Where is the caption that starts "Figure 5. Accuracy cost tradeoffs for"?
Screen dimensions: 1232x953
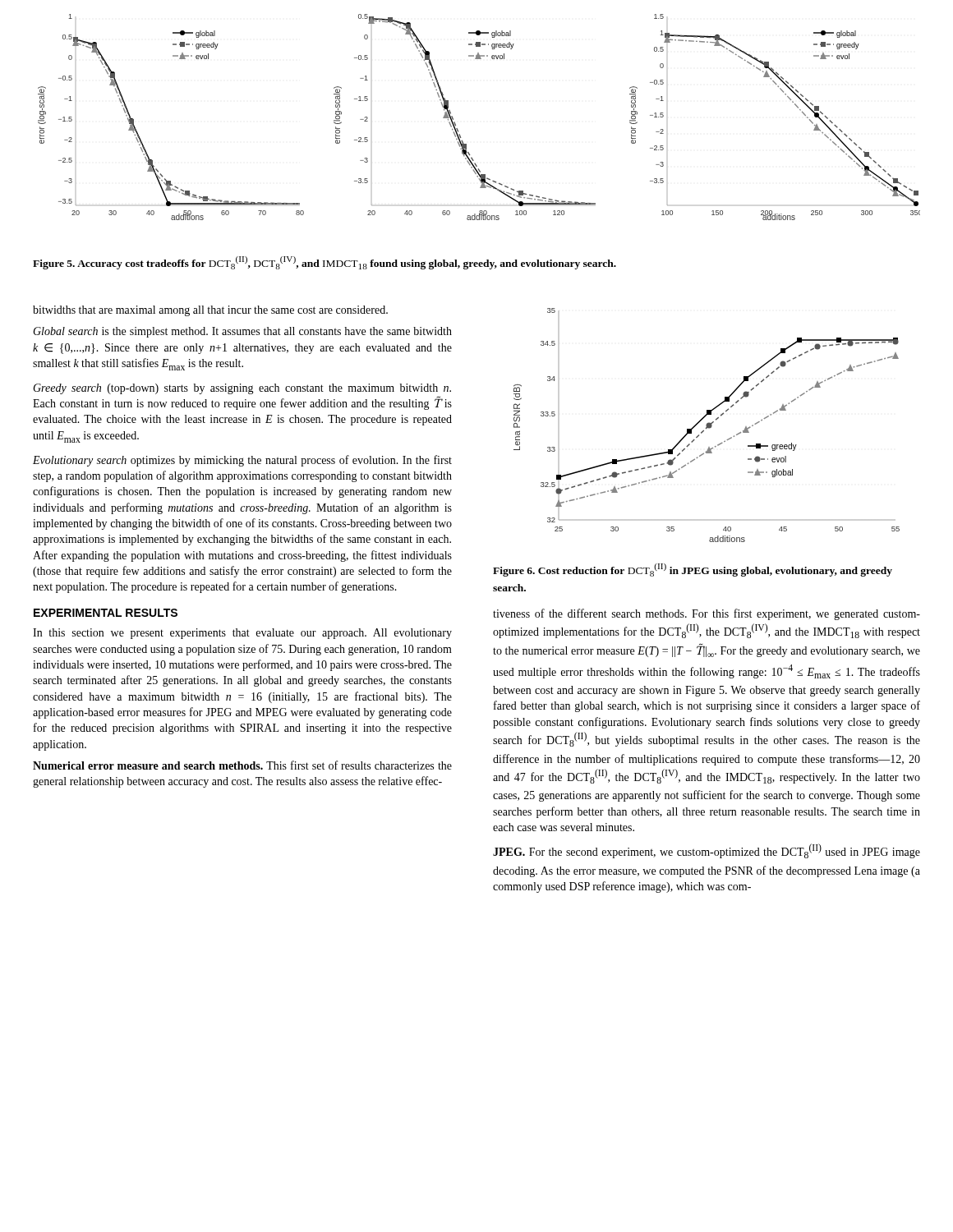click(x=325, y=262)
